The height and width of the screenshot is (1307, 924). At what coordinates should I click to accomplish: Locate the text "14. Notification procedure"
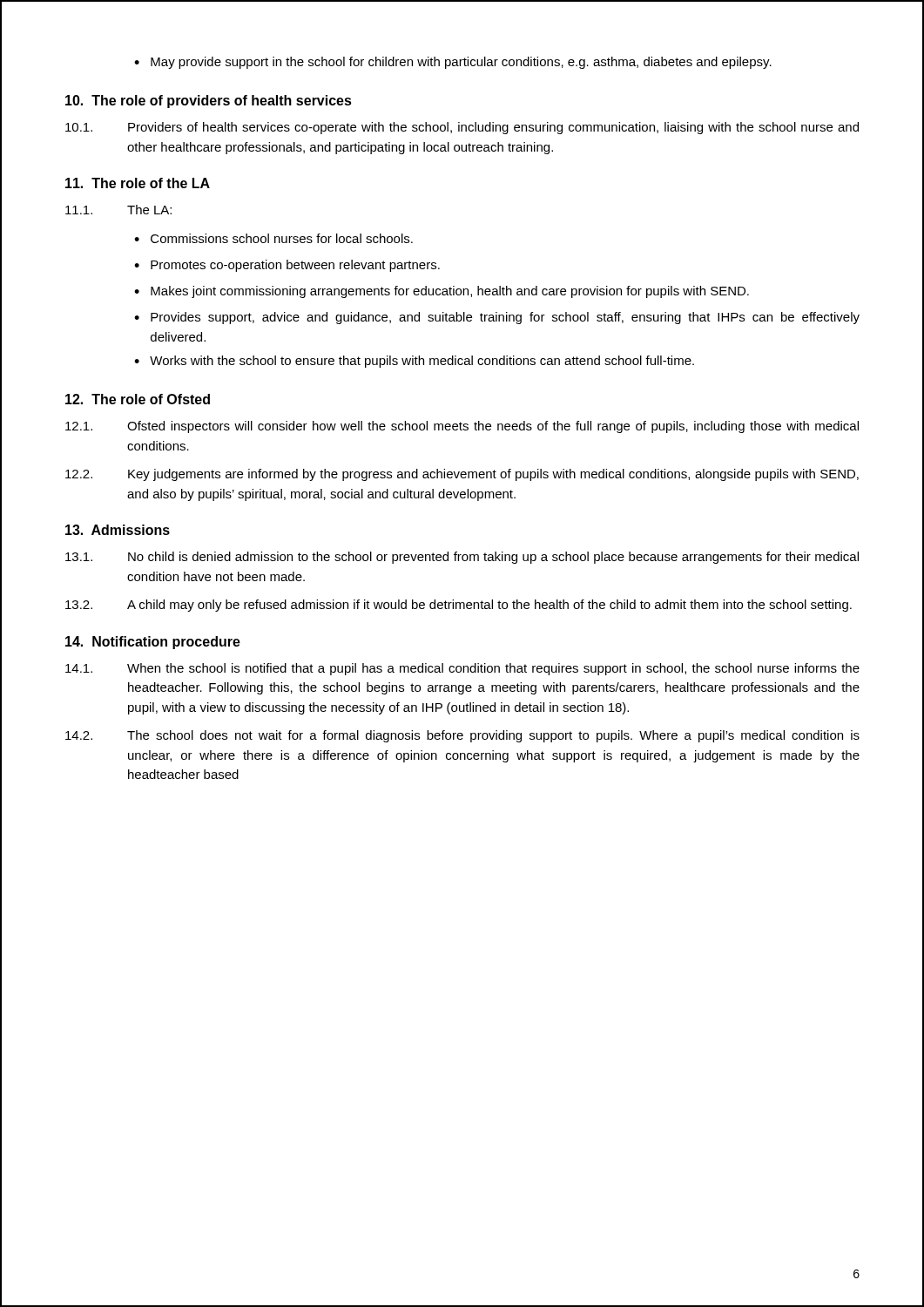(x=152, y=642)
